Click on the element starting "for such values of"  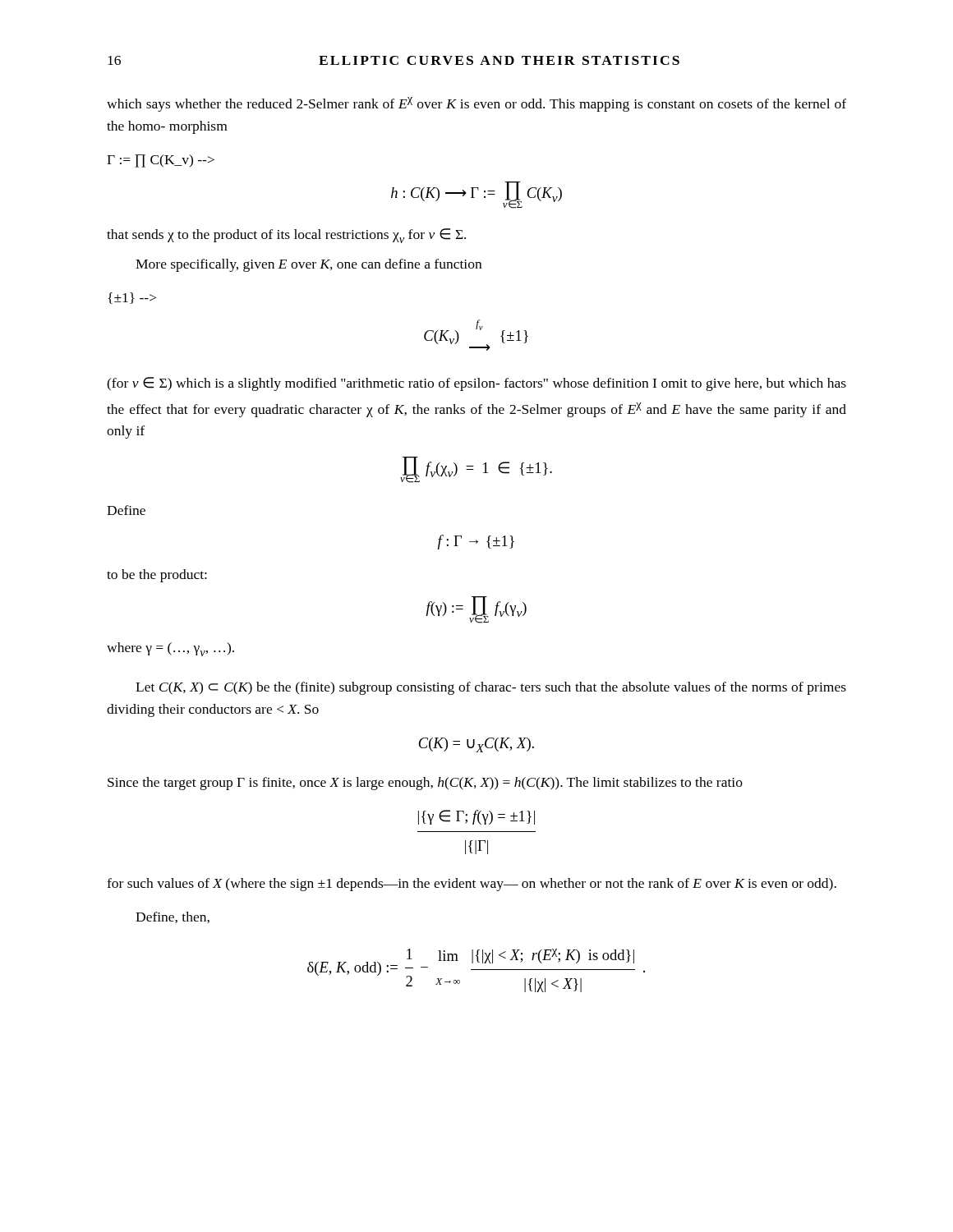click(x=472, y=885)
